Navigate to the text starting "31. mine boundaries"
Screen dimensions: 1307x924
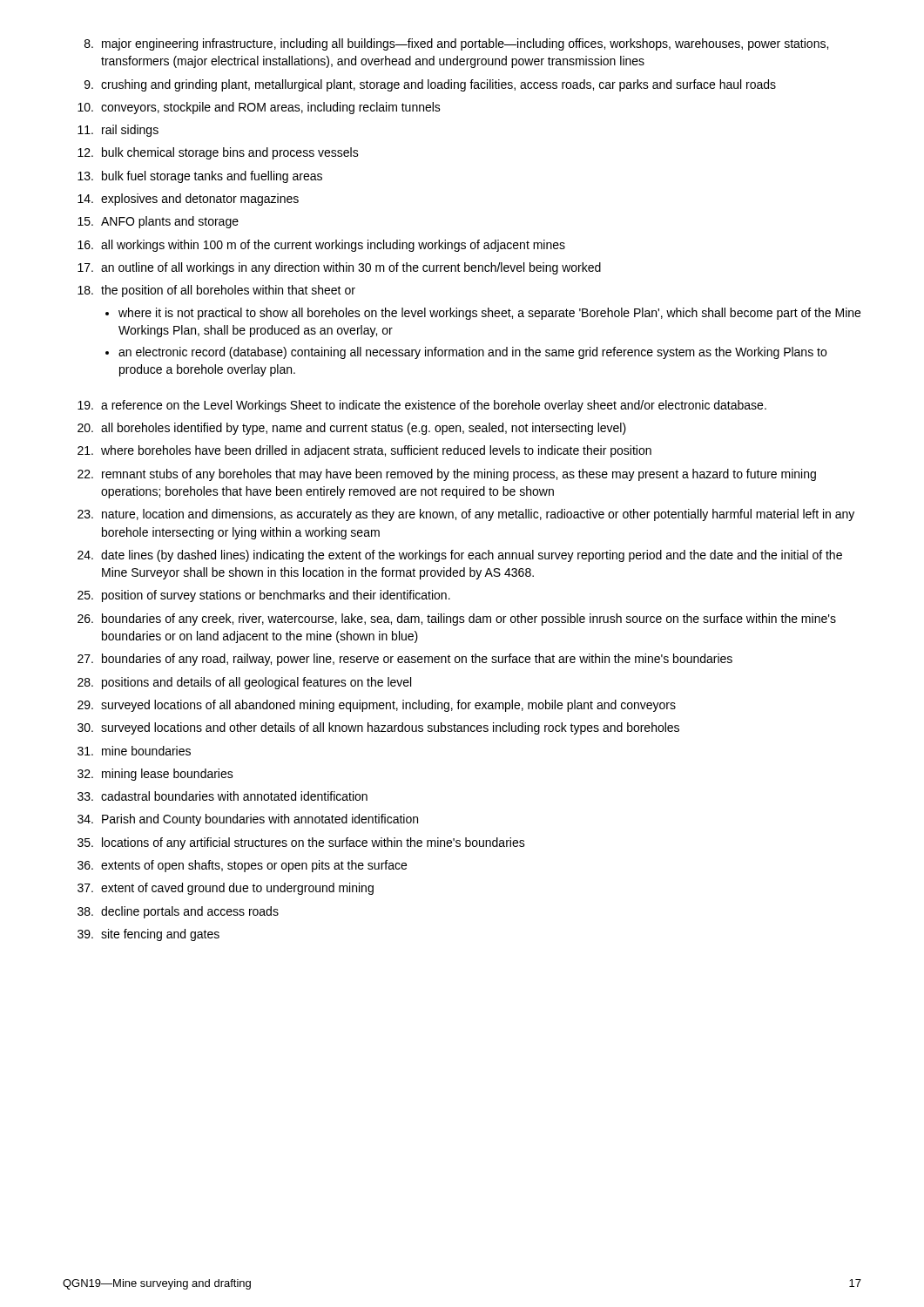coord(134,751)
